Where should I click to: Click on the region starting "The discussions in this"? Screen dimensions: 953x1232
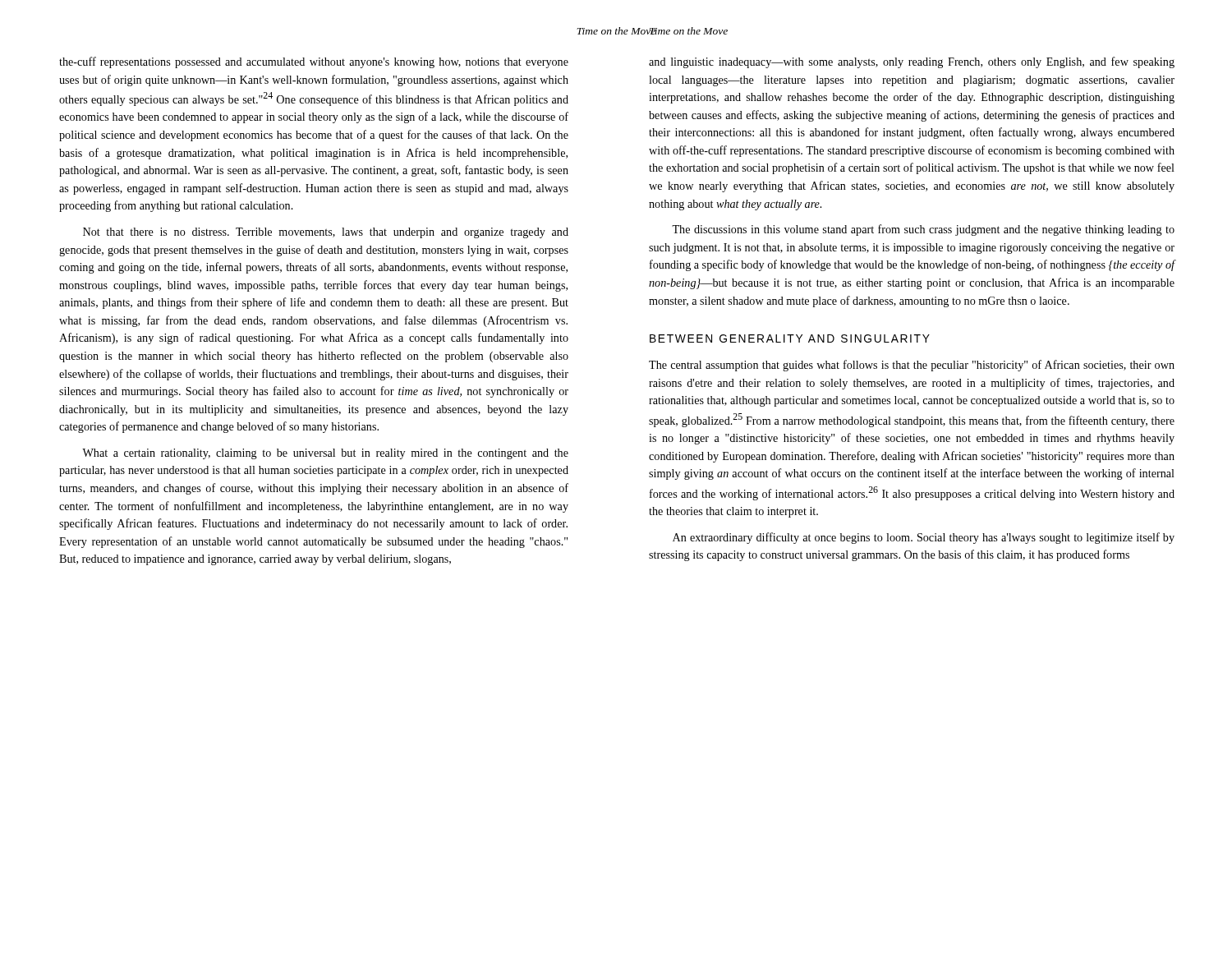click(912, 266)
